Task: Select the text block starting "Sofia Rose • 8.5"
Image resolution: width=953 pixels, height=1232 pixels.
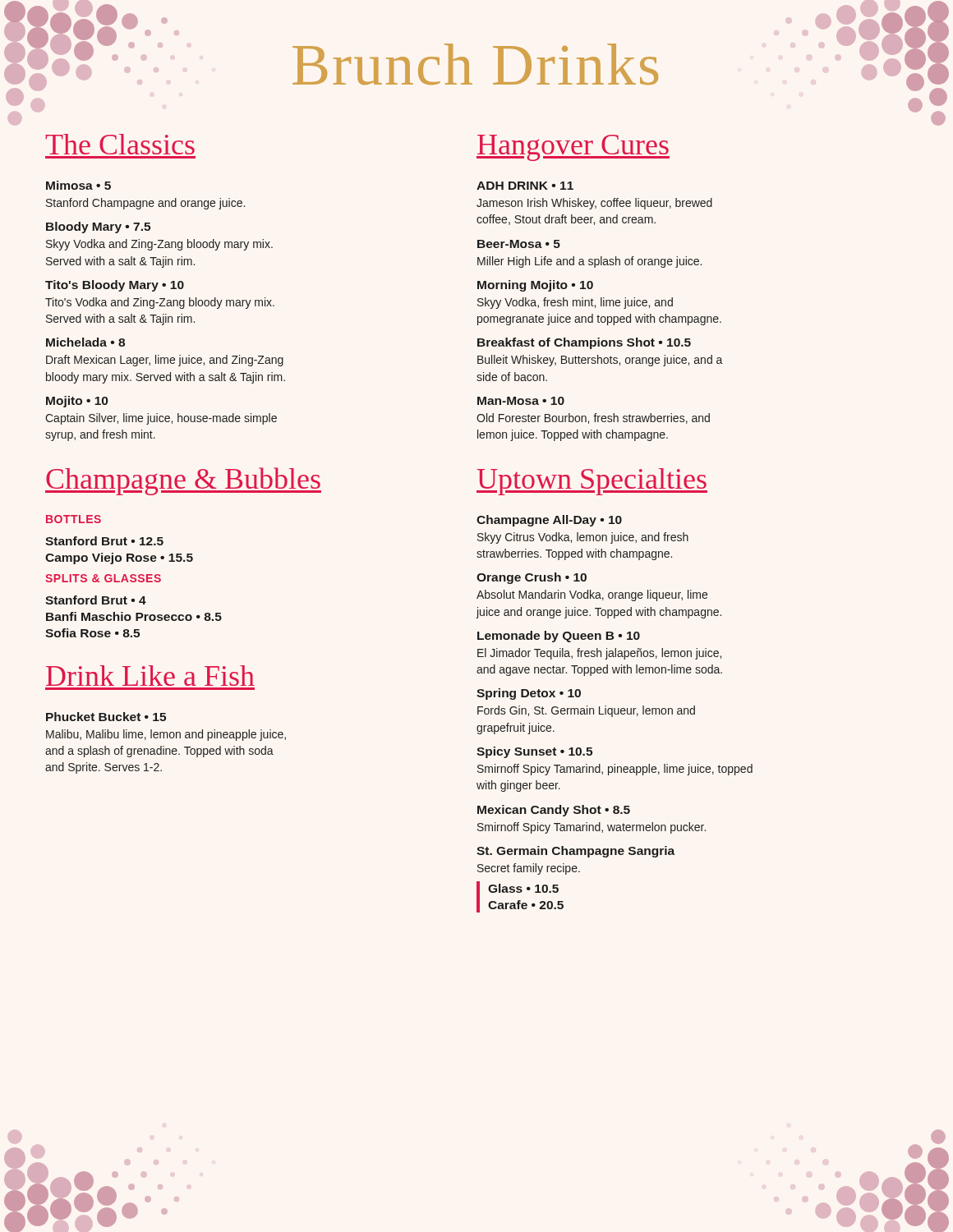Action: (x=92, y=633)
